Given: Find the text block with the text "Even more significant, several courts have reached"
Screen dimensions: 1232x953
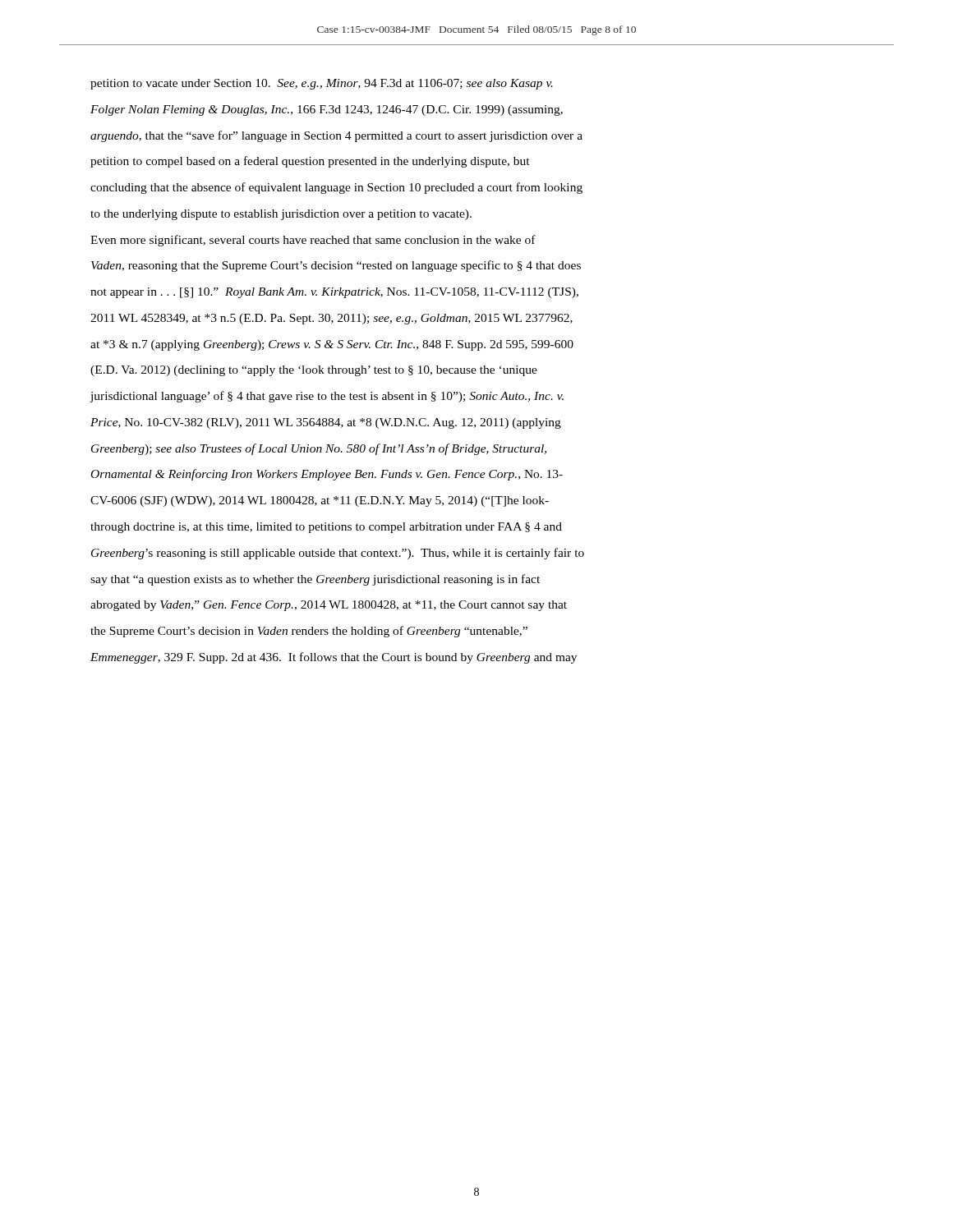Looking at the screenshot, I should click(x=476, y=448).
